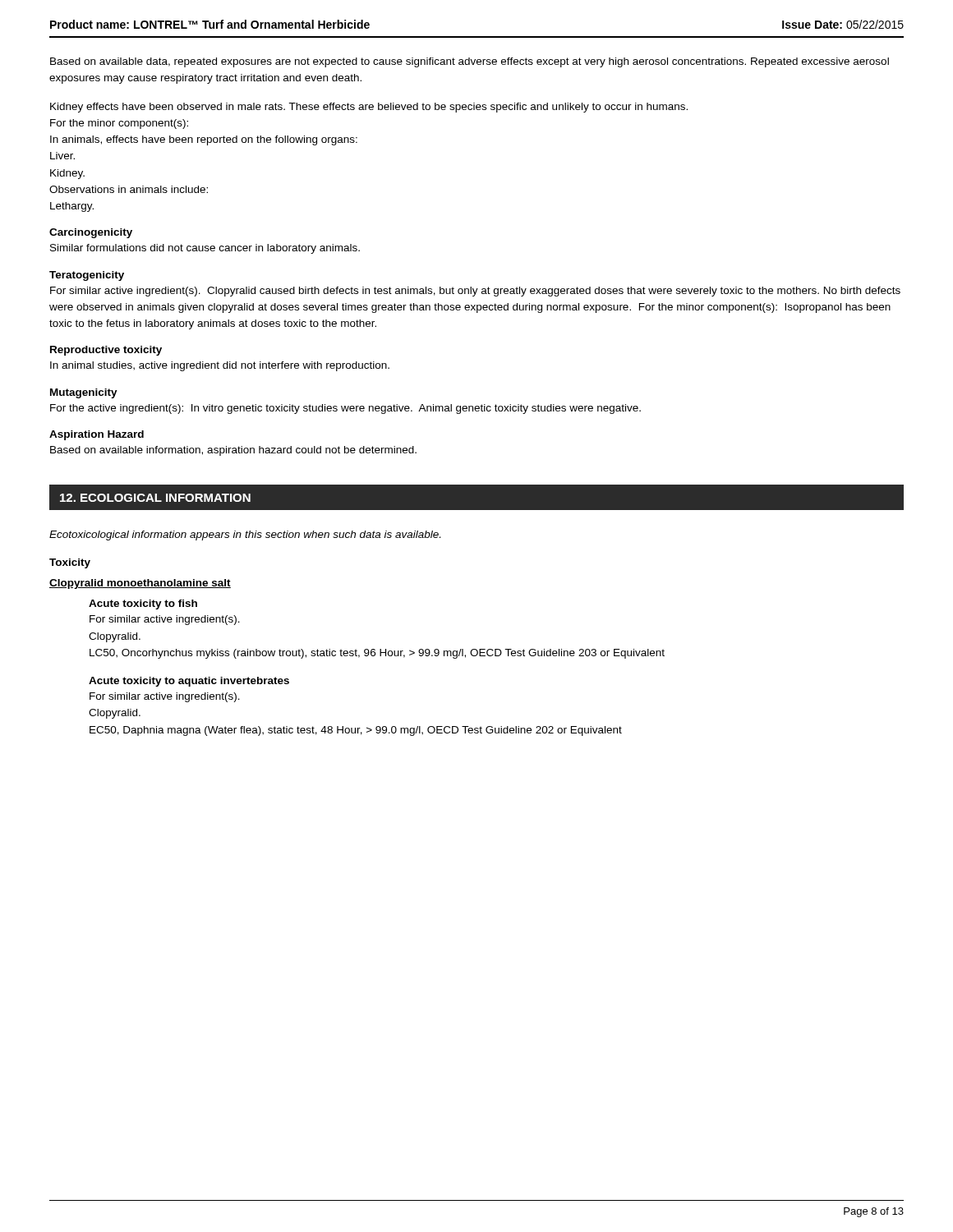953x1232 pixels.
Task: Point to the block beginning "Based on available information, aspiration"
Action: [233, 449]
